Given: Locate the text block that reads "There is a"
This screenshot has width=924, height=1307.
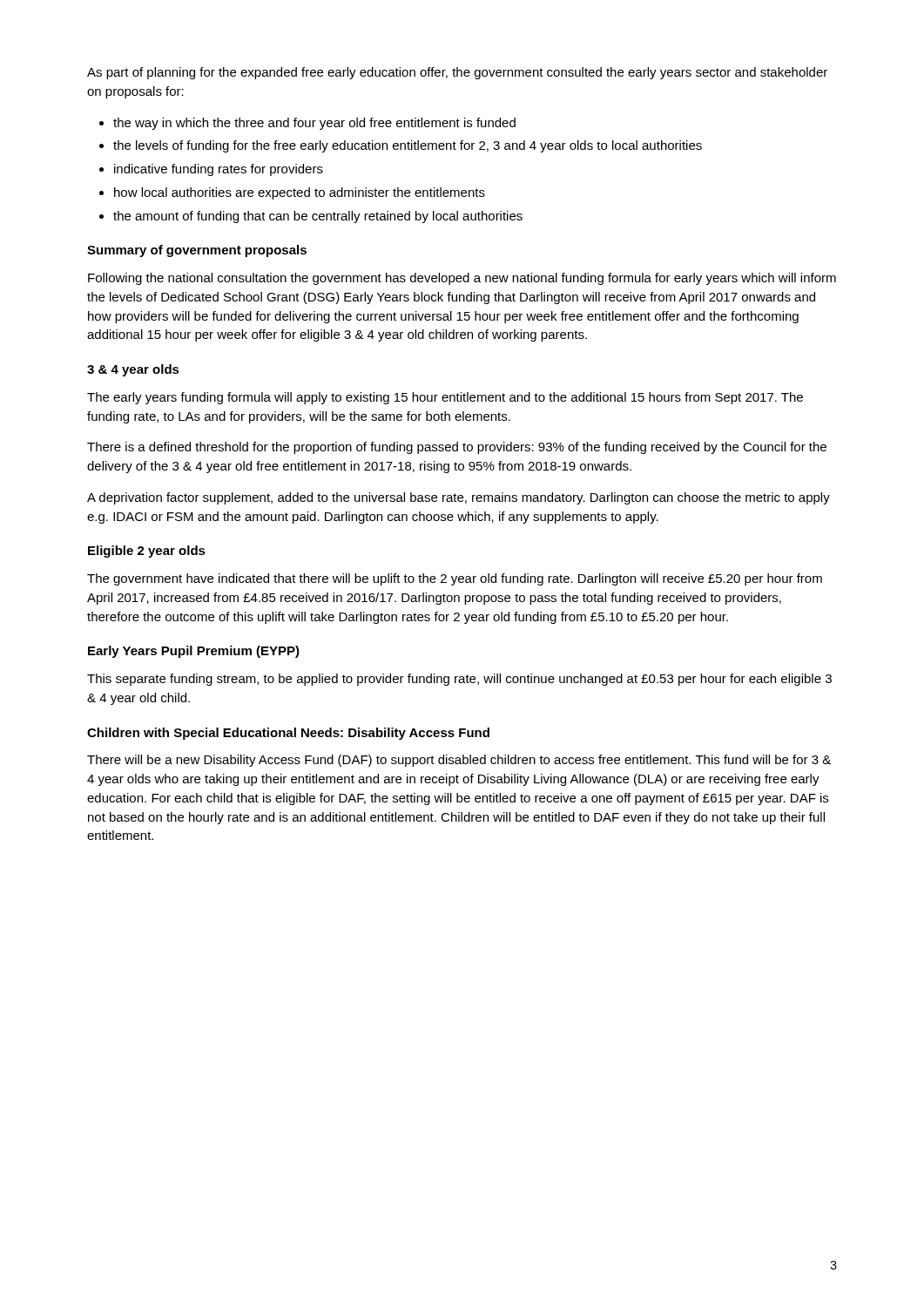Looking at the screenshot, I should click(462, 457).
